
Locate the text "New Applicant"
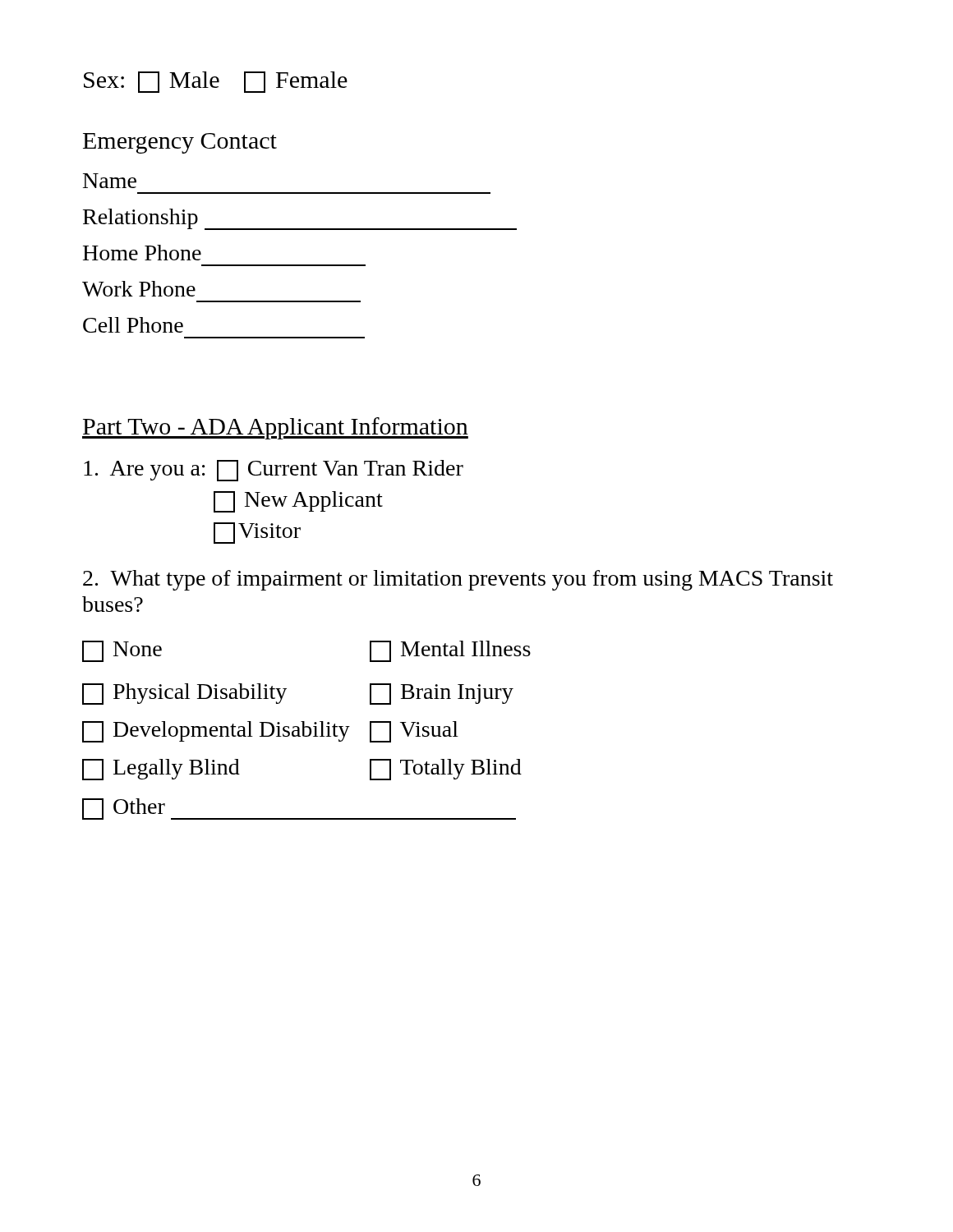(298, 499)
